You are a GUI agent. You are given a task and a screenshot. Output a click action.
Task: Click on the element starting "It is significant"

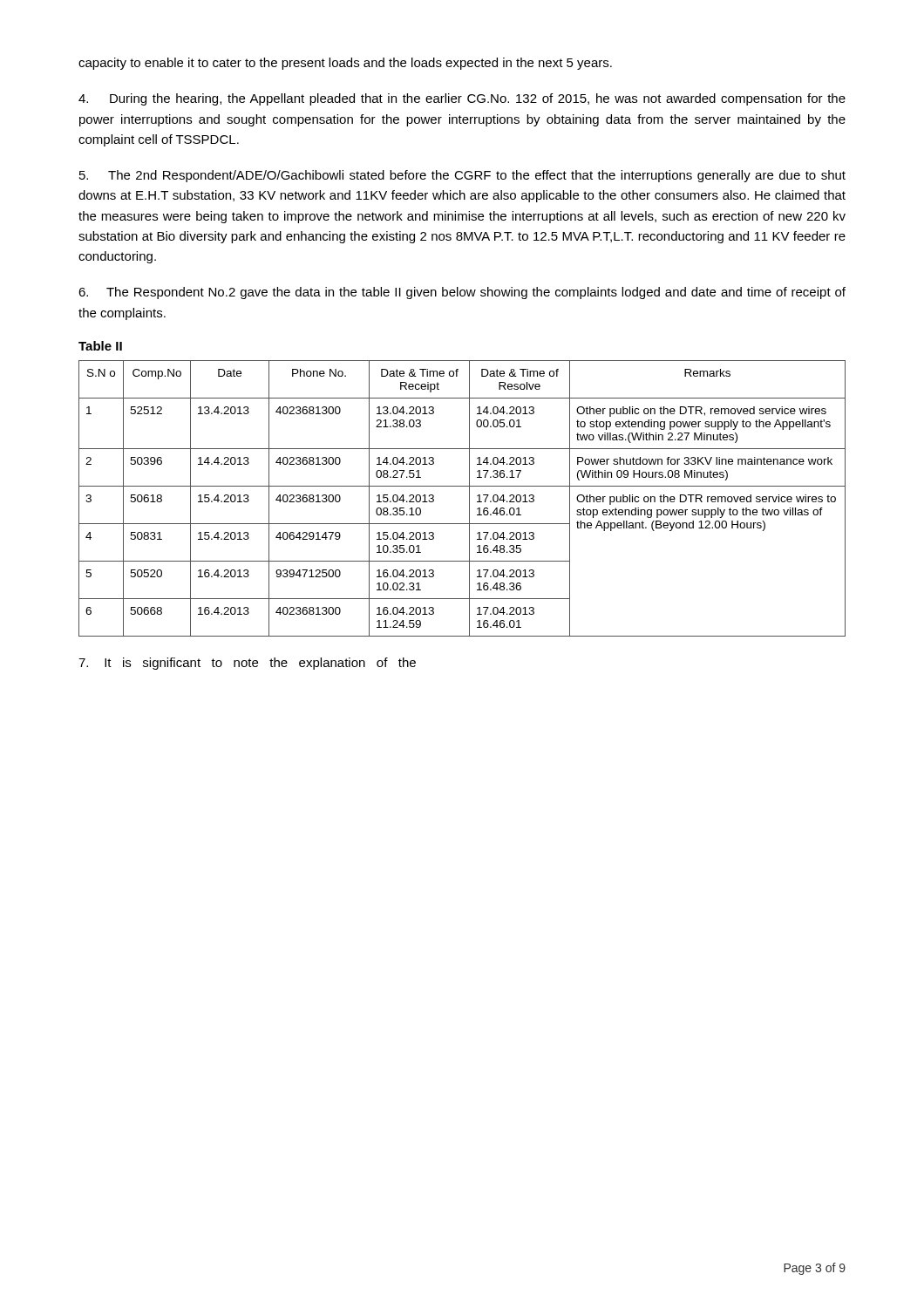(x=247, y=662)
